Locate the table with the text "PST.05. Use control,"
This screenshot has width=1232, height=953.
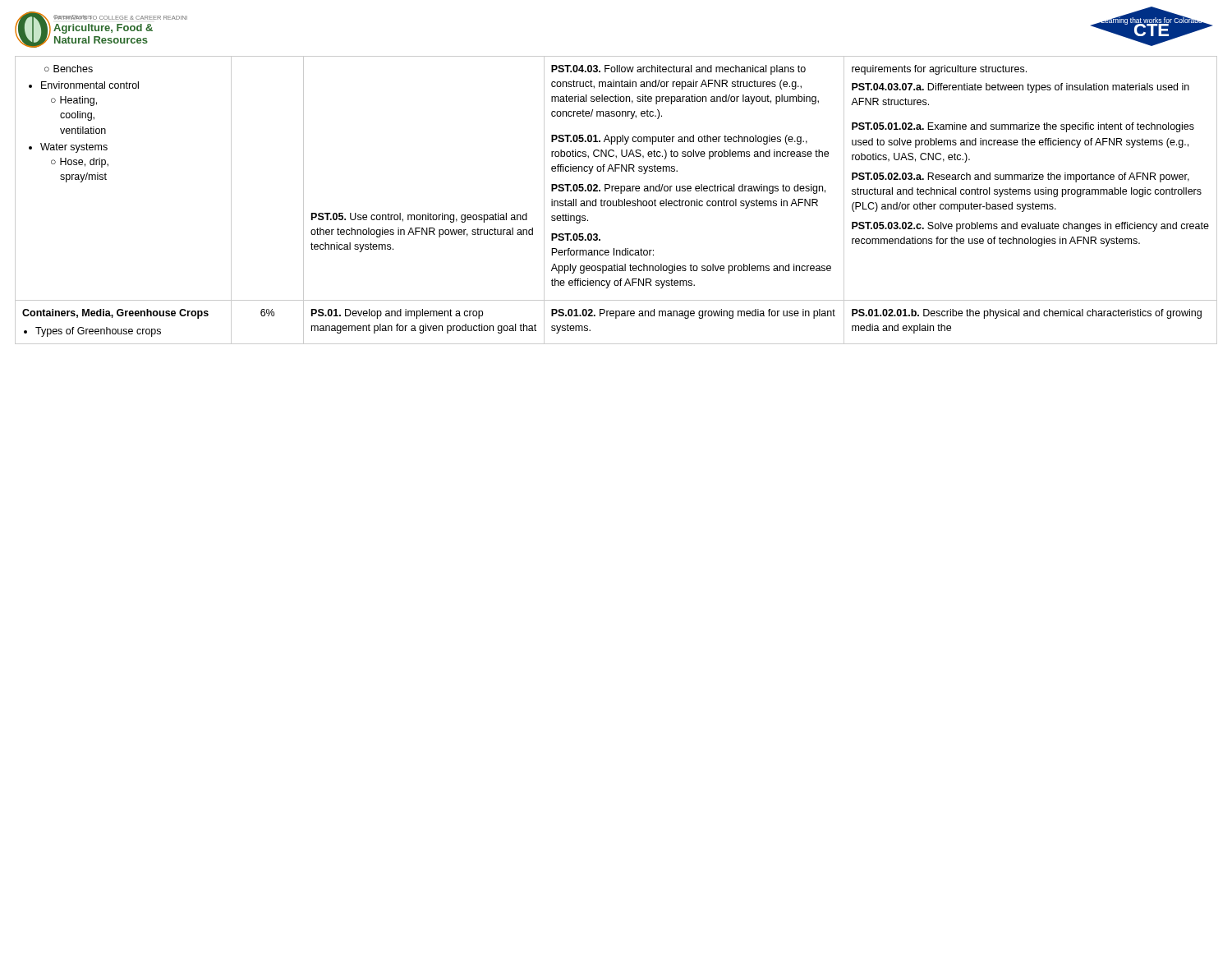coord(616,500)
